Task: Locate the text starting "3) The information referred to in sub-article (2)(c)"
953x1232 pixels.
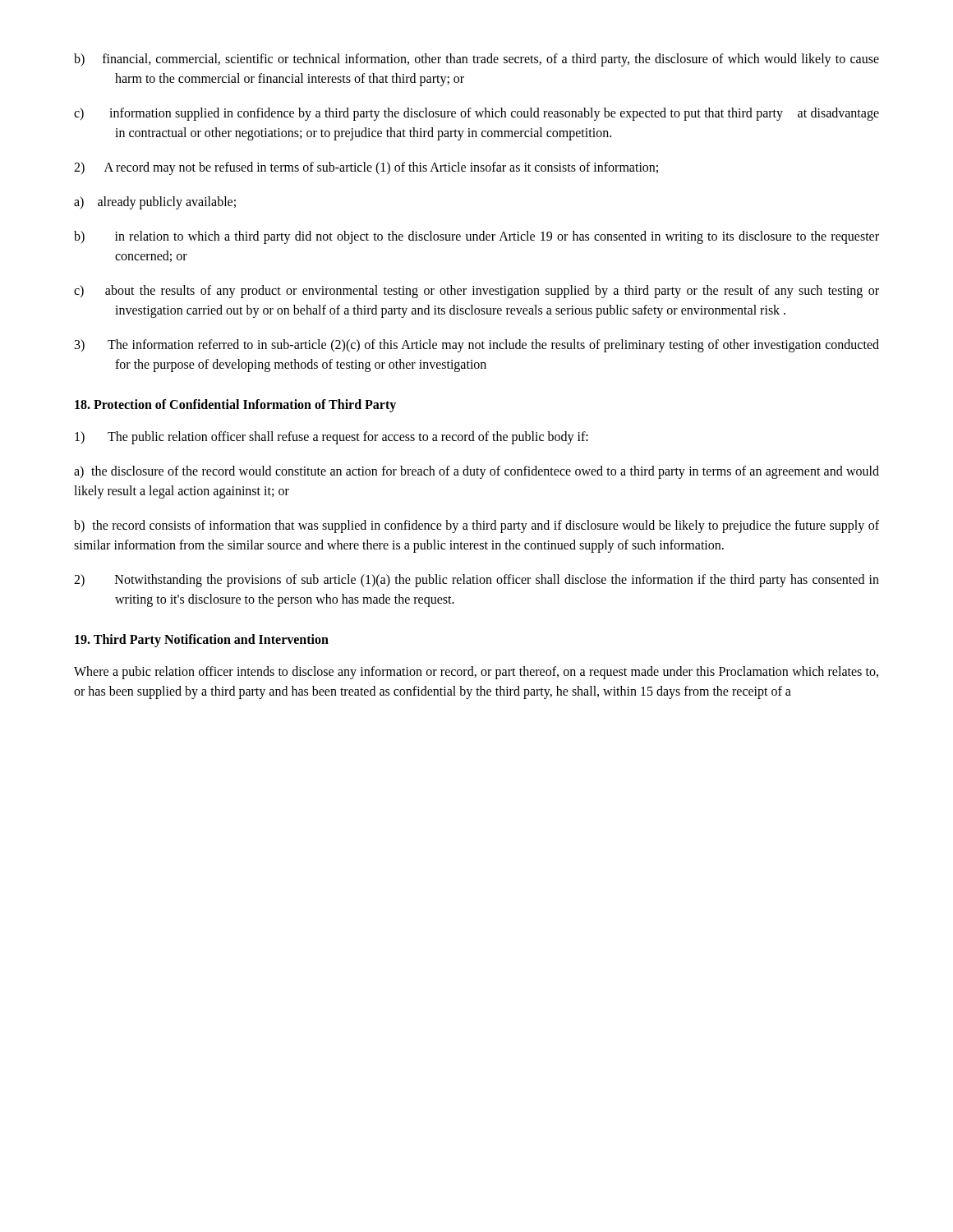Action: [476, 354]
